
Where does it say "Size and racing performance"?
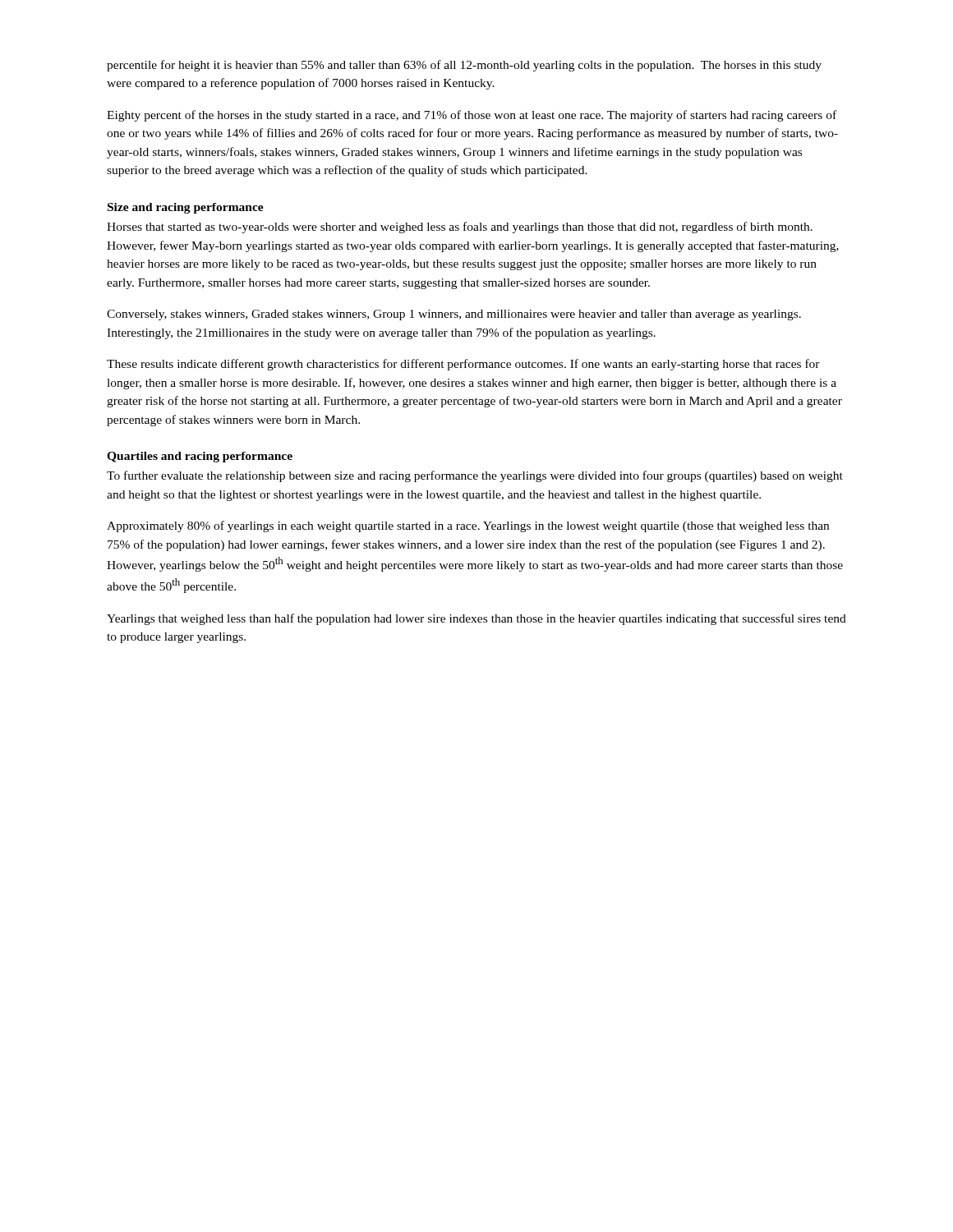[185, 206]
